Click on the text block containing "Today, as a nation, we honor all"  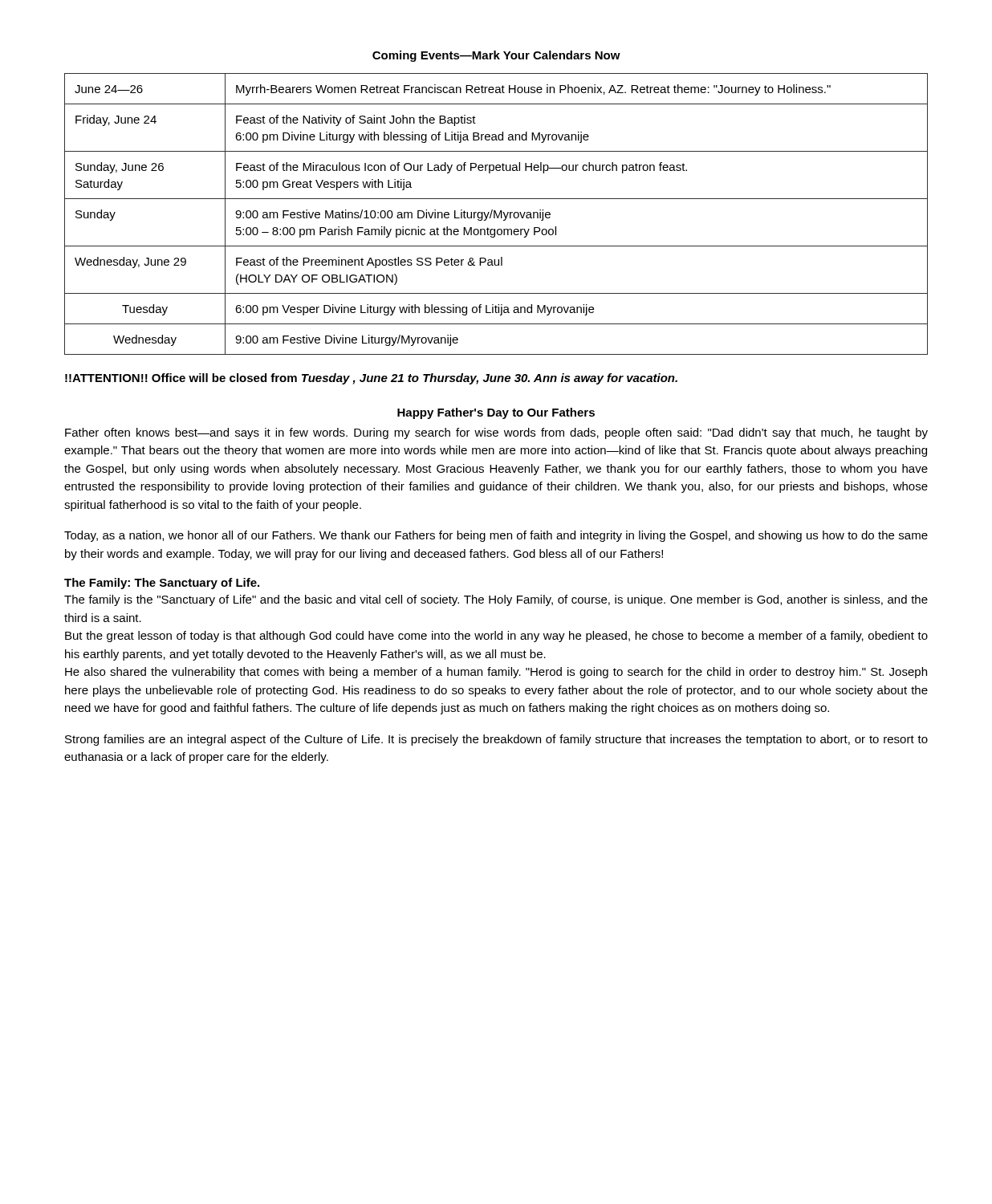(x=496, y=544)
